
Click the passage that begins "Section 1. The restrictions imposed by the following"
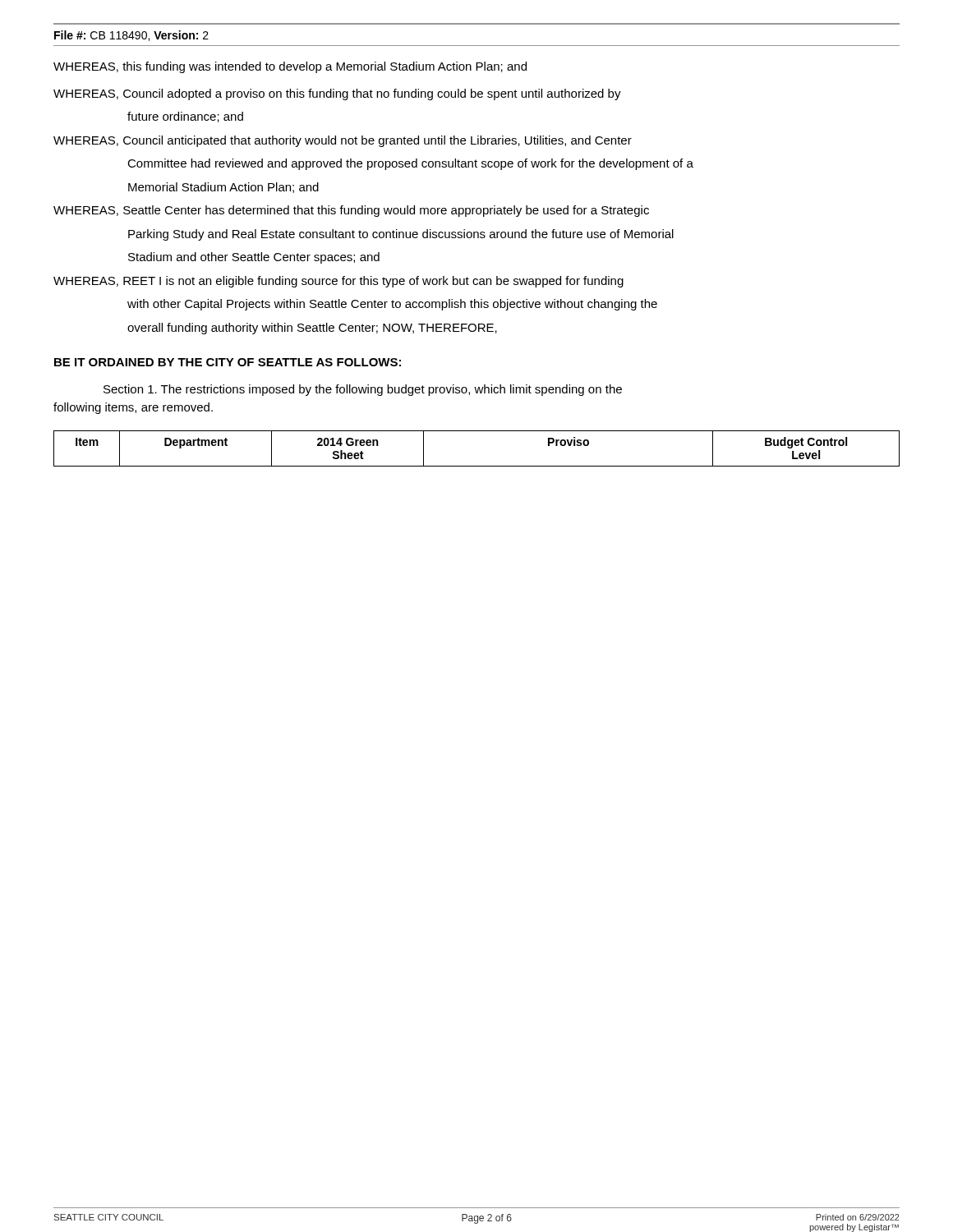[x=476, y=398]
